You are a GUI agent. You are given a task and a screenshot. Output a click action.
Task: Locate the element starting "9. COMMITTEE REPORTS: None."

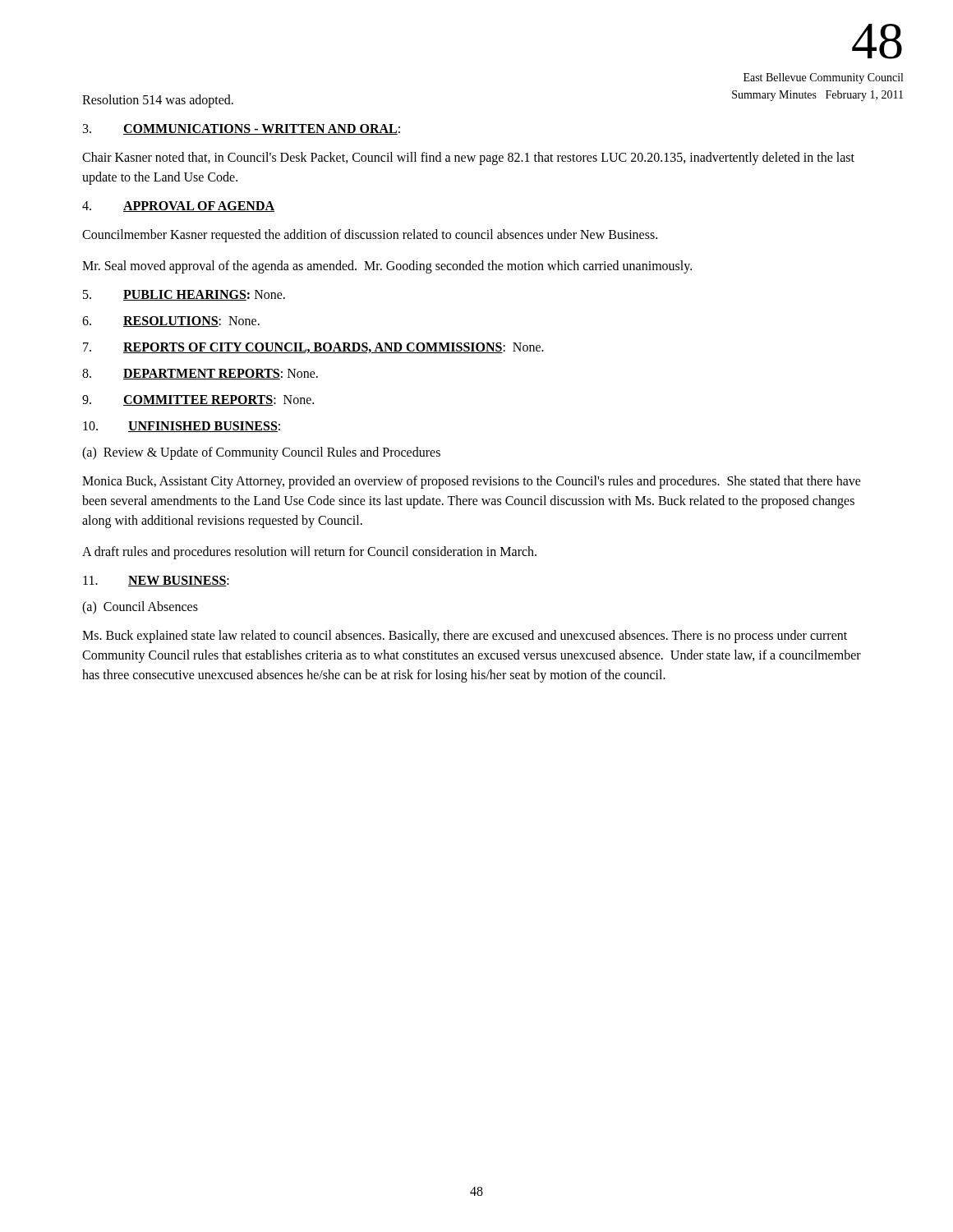click(x=199, y=400)
